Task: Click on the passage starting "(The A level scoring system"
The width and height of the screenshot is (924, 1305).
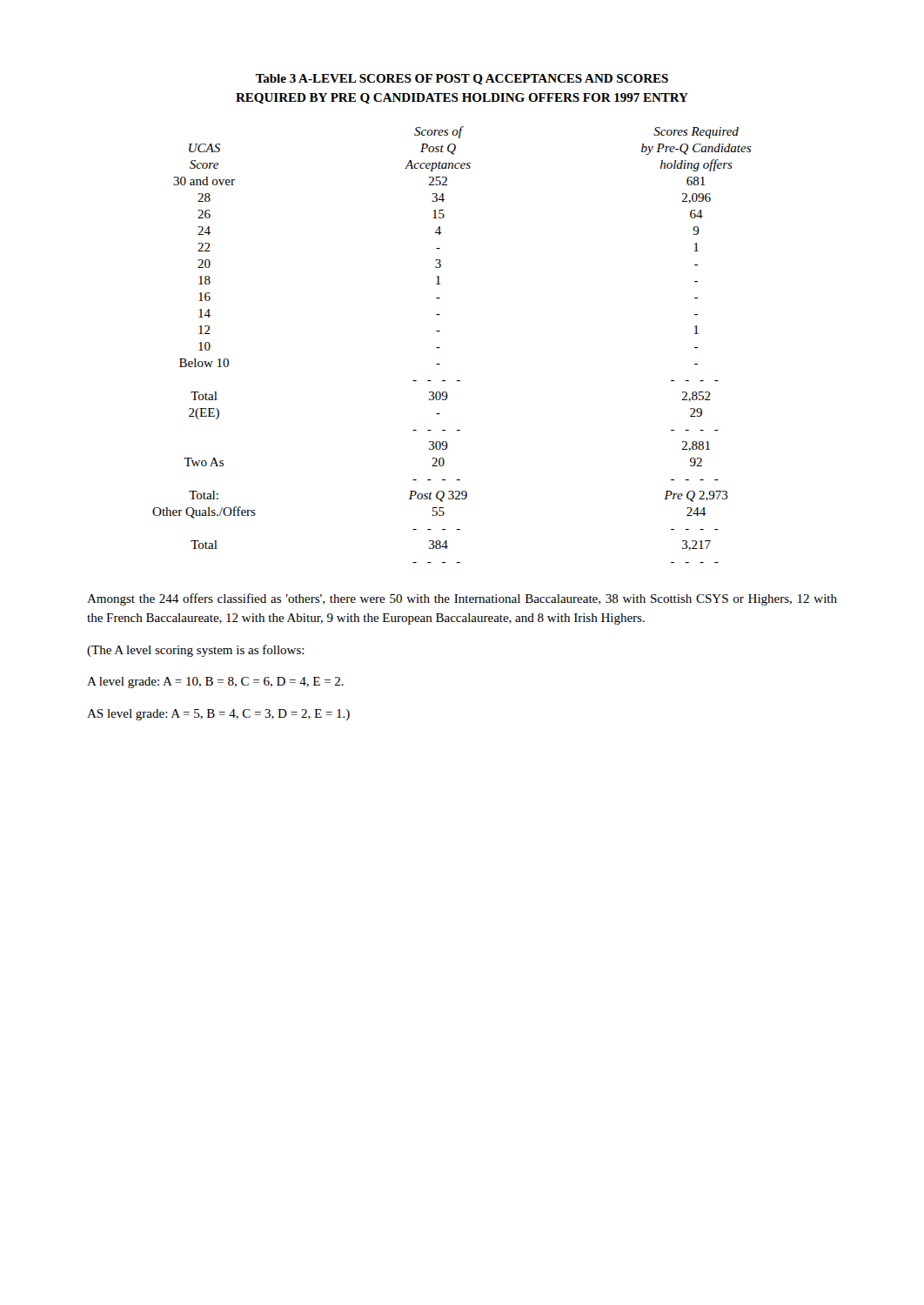Action: (196, 649)
